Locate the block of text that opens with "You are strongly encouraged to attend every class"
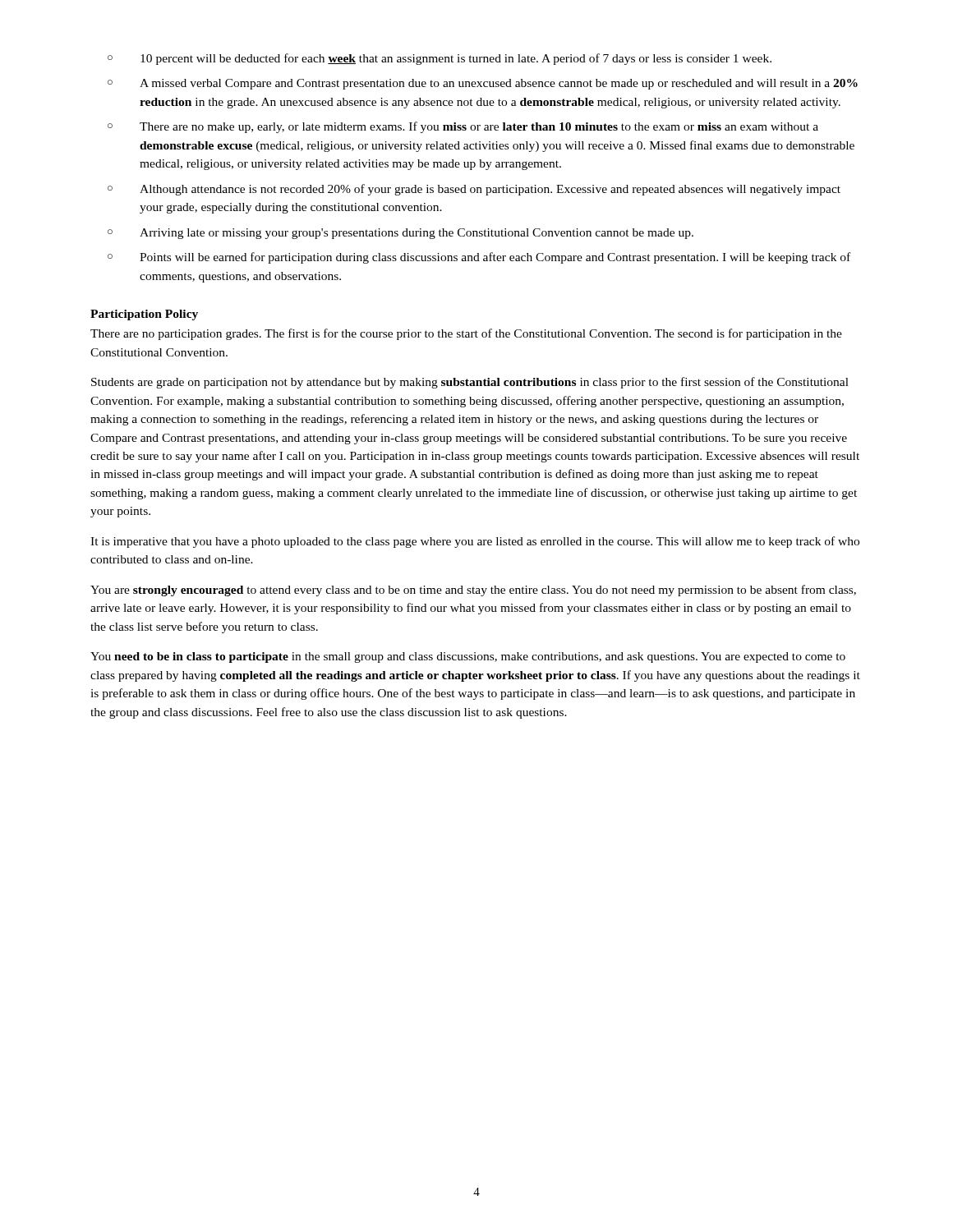 (x=473, y=608)
